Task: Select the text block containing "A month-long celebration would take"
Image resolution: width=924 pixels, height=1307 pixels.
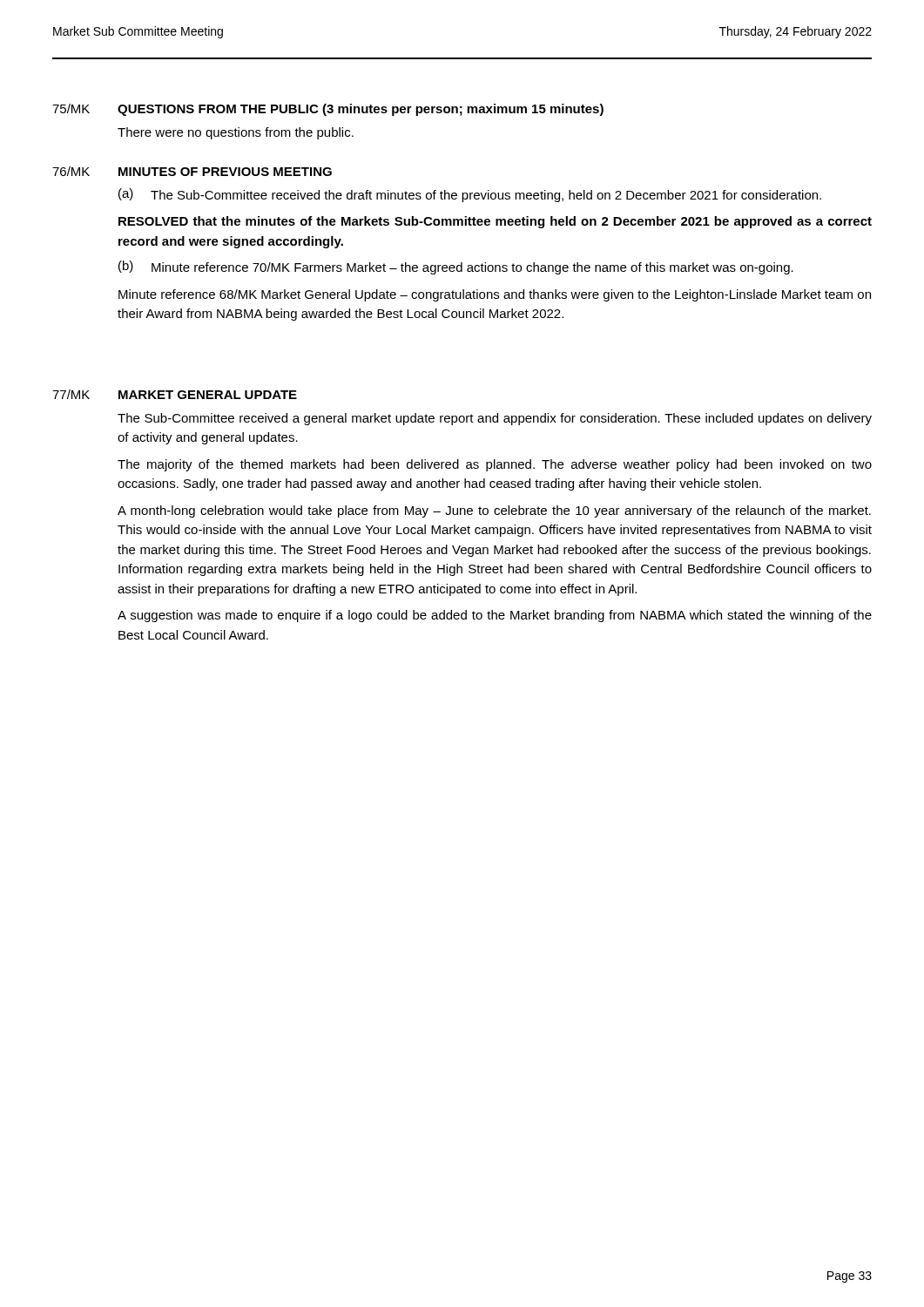Action: coord(495,549)
